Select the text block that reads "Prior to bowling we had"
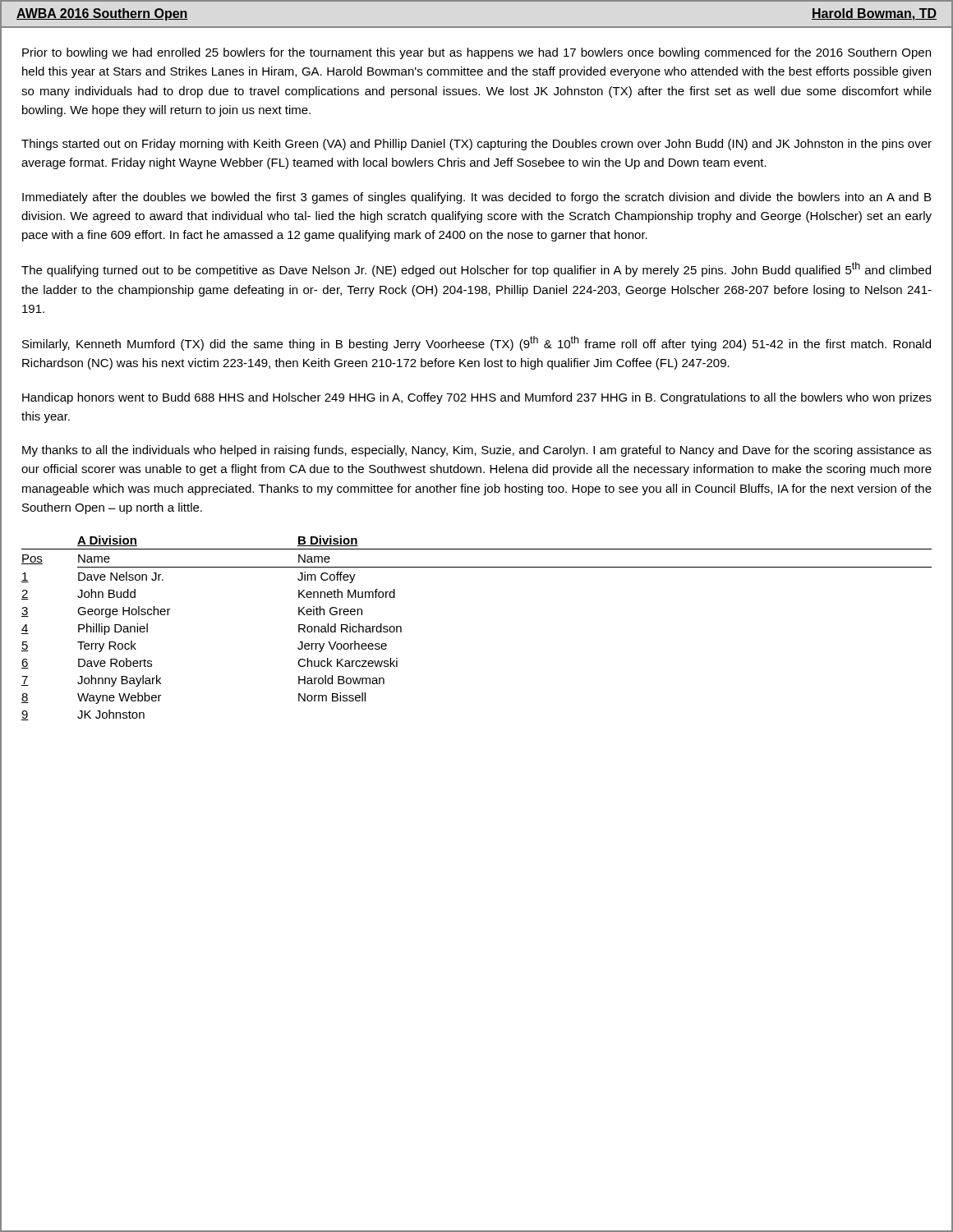 click(x=476, y=81)
